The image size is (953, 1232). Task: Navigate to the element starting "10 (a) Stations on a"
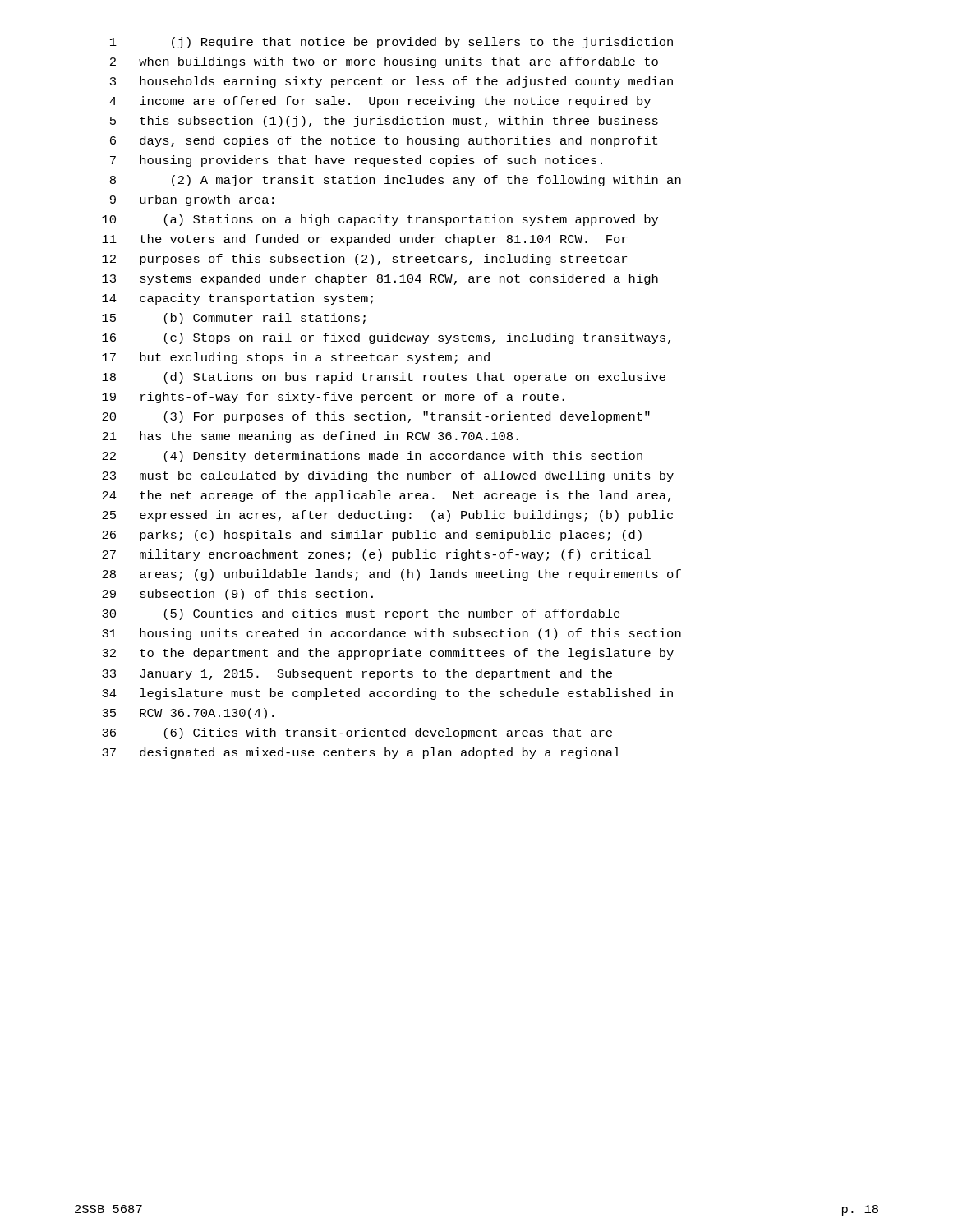[476, 220]
